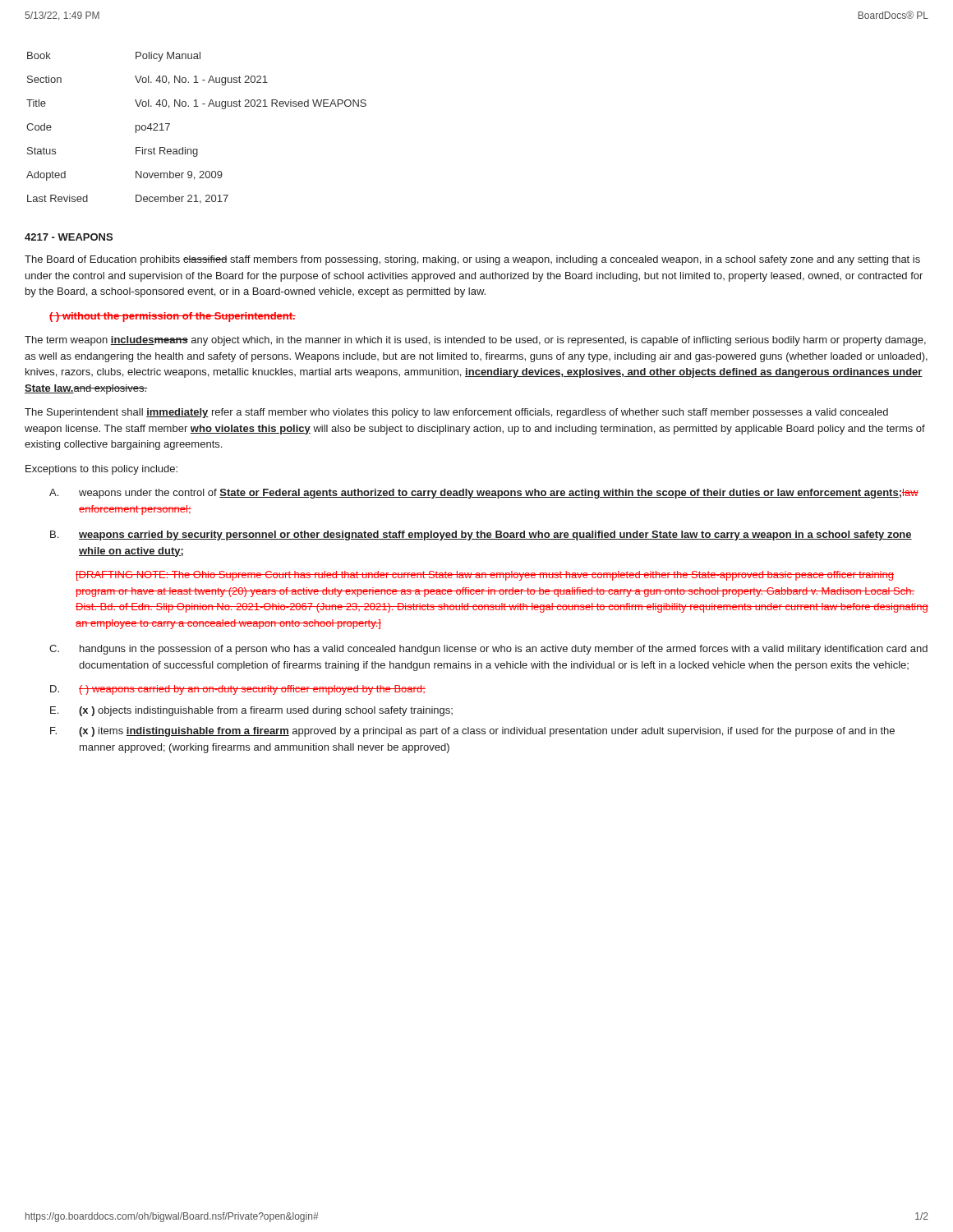The image size is (953, 1232).
Task: Navigate to the passage starting "B. weapons carried by security personnel or"
Action: coord(489,542)
